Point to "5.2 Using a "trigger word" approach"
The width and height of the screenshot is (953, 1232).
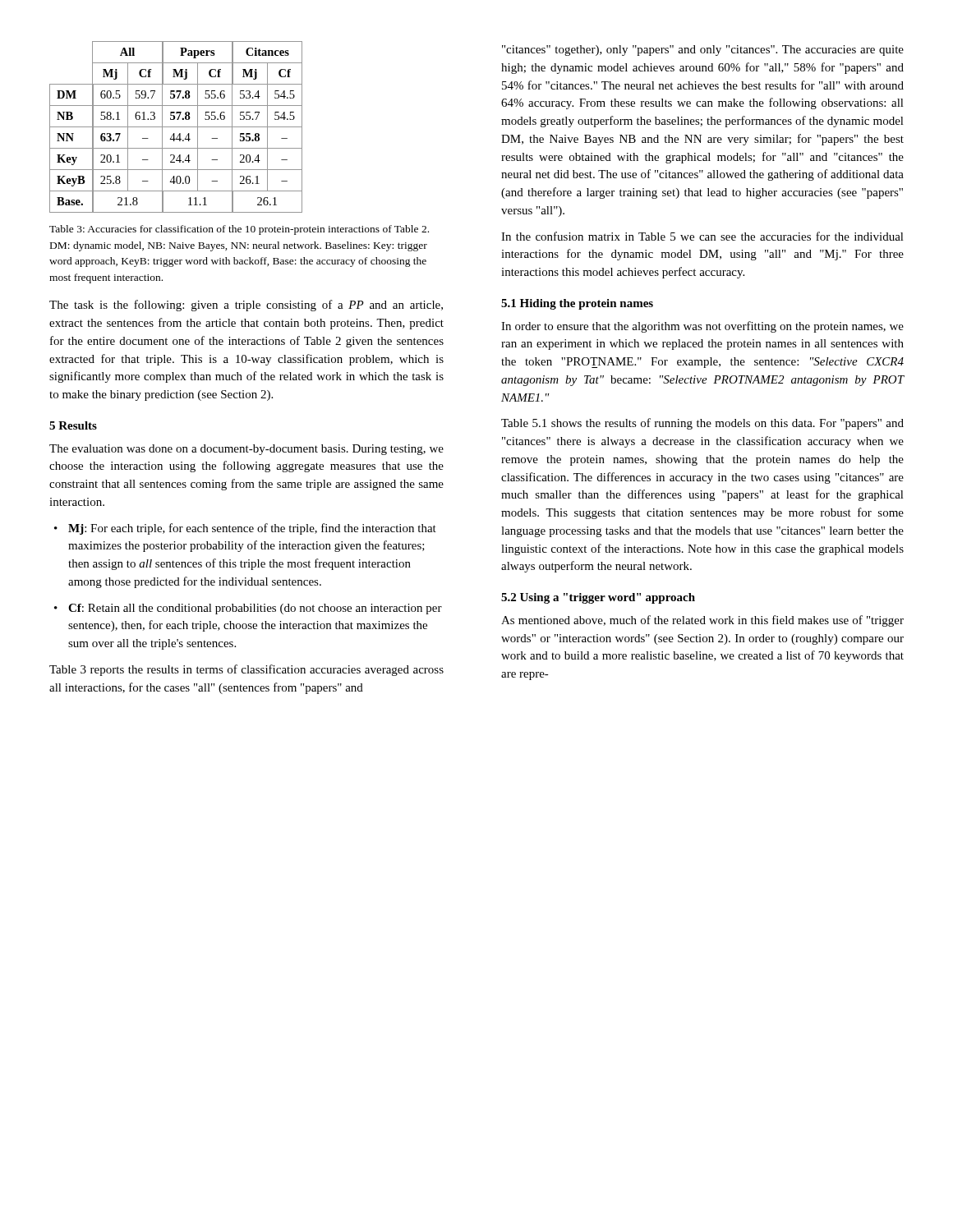click(x=598, y=597)
